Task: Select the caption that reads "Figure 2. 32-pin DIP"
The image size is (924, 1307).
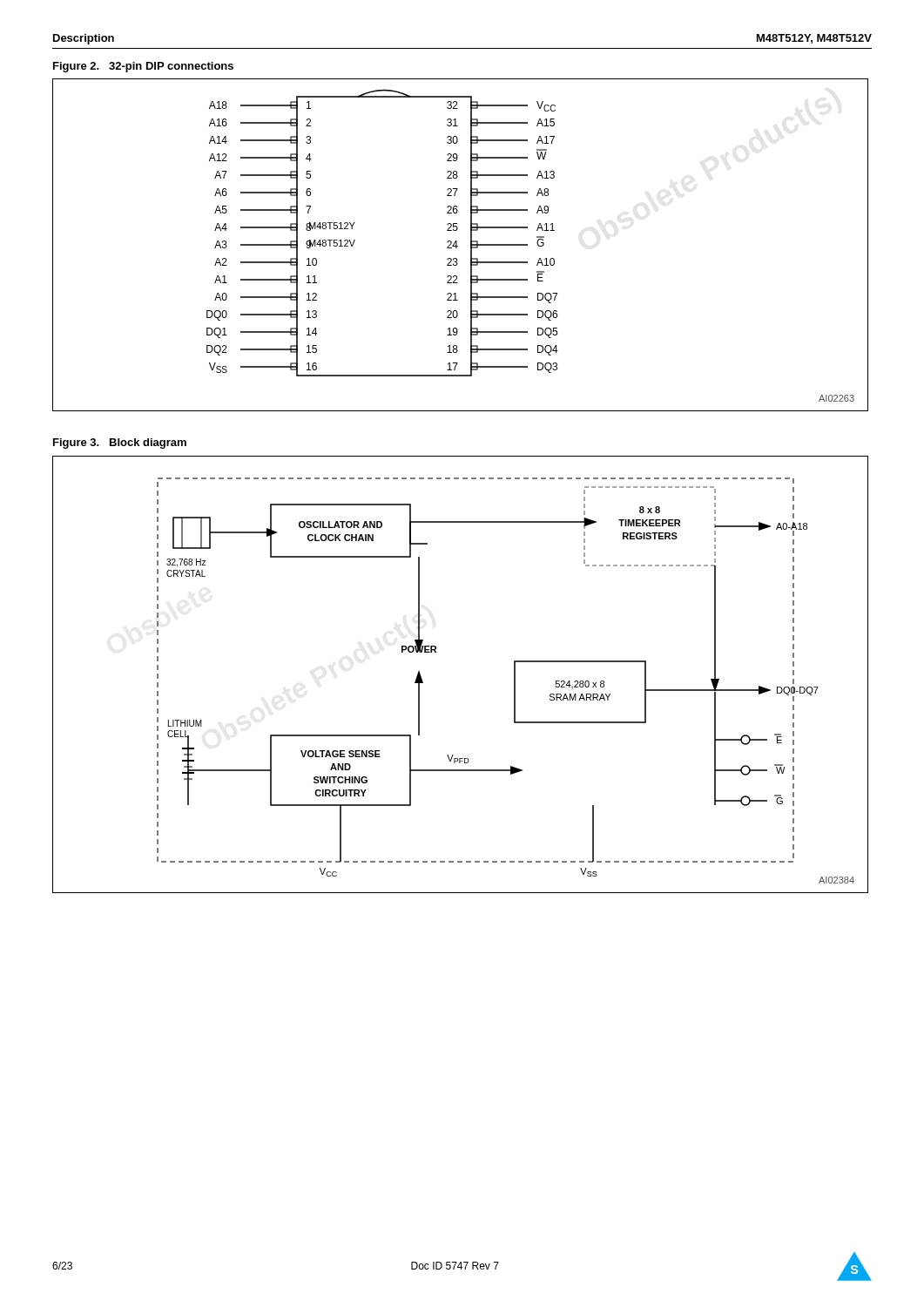Action: pos(143,66)
